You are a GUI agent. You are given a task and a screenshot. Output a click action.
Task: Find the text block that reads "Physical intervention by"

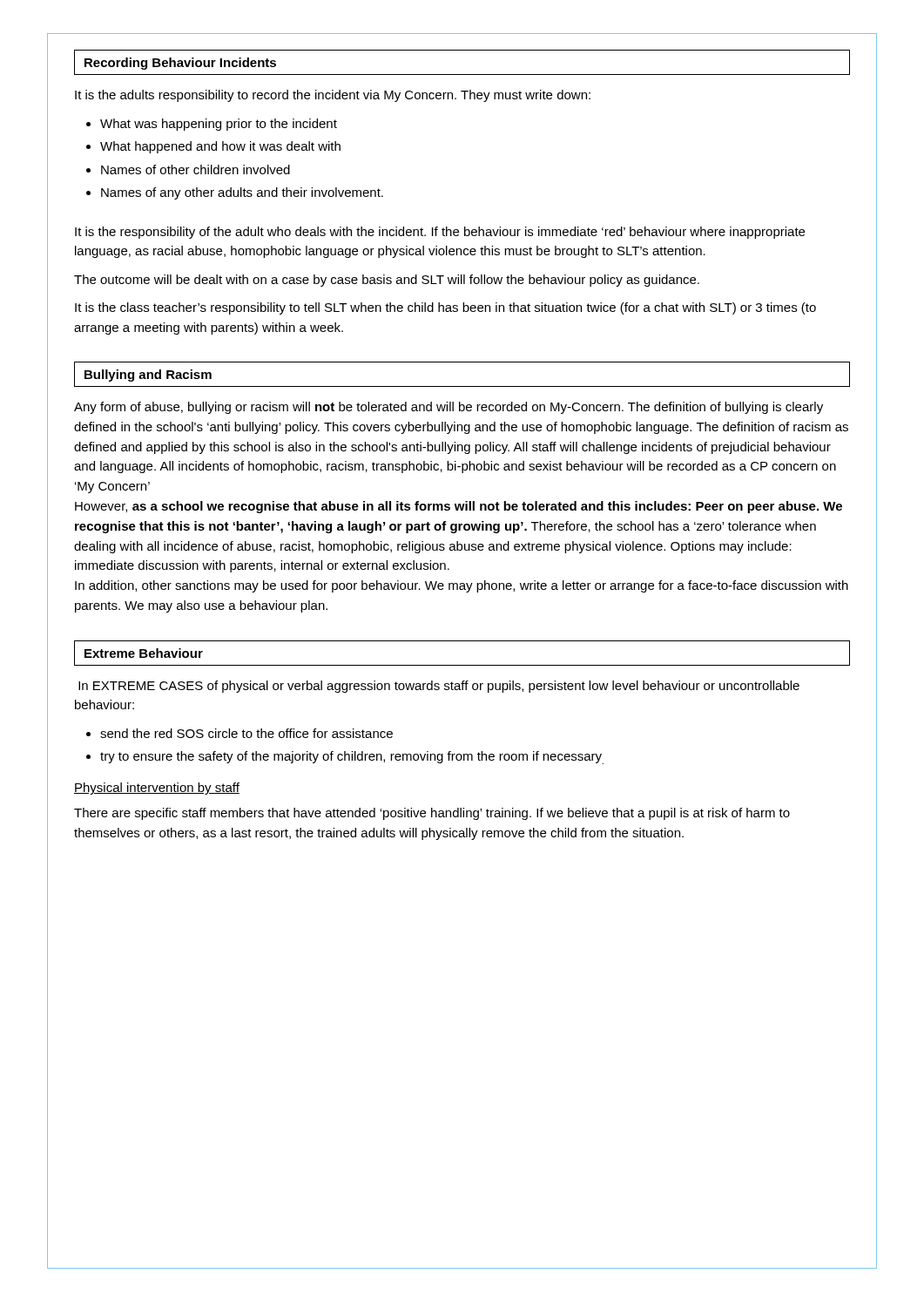(157, 787)
